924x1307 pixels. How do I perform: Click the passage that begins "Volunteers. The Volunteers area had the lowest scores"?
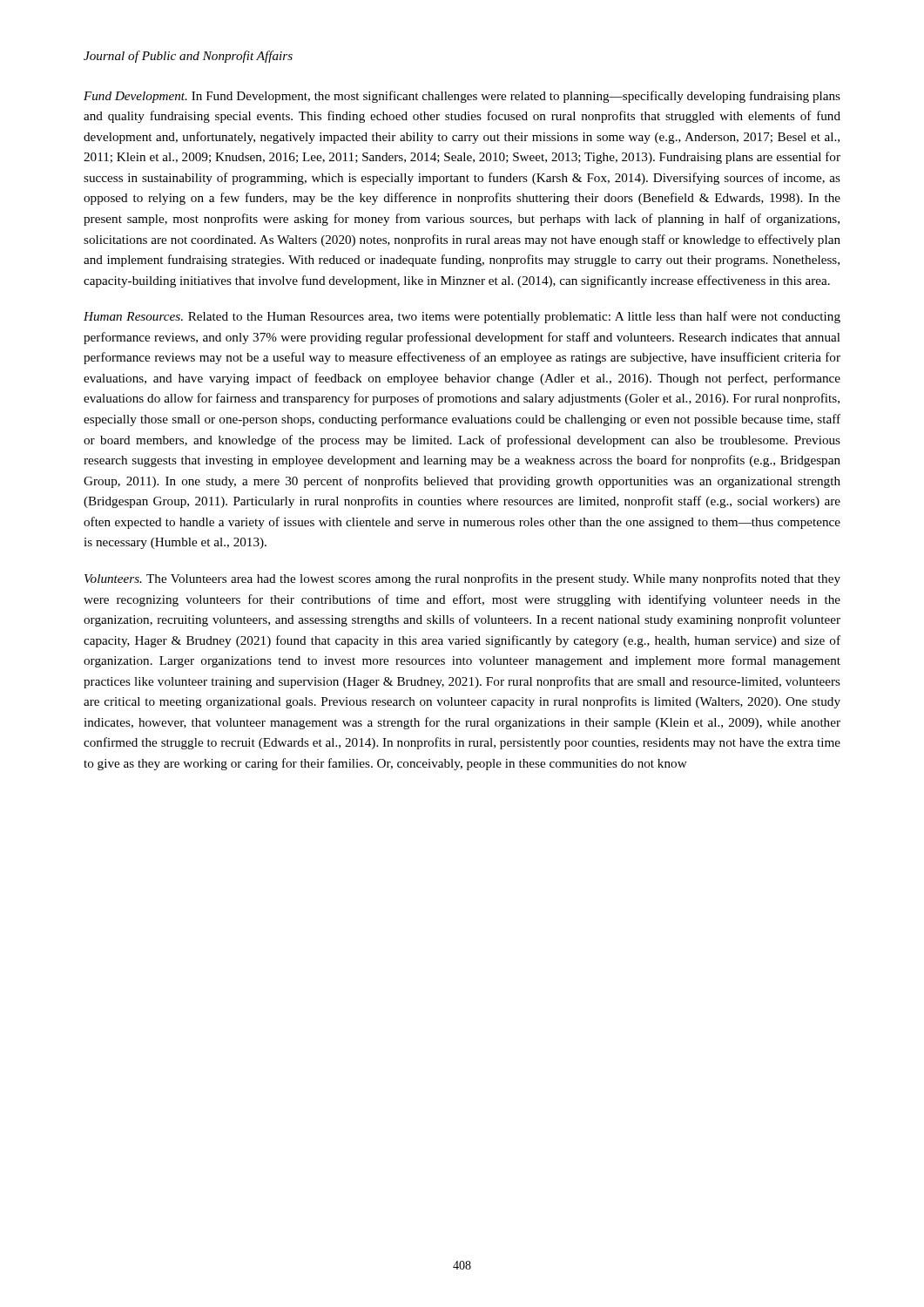pos(462,670)
